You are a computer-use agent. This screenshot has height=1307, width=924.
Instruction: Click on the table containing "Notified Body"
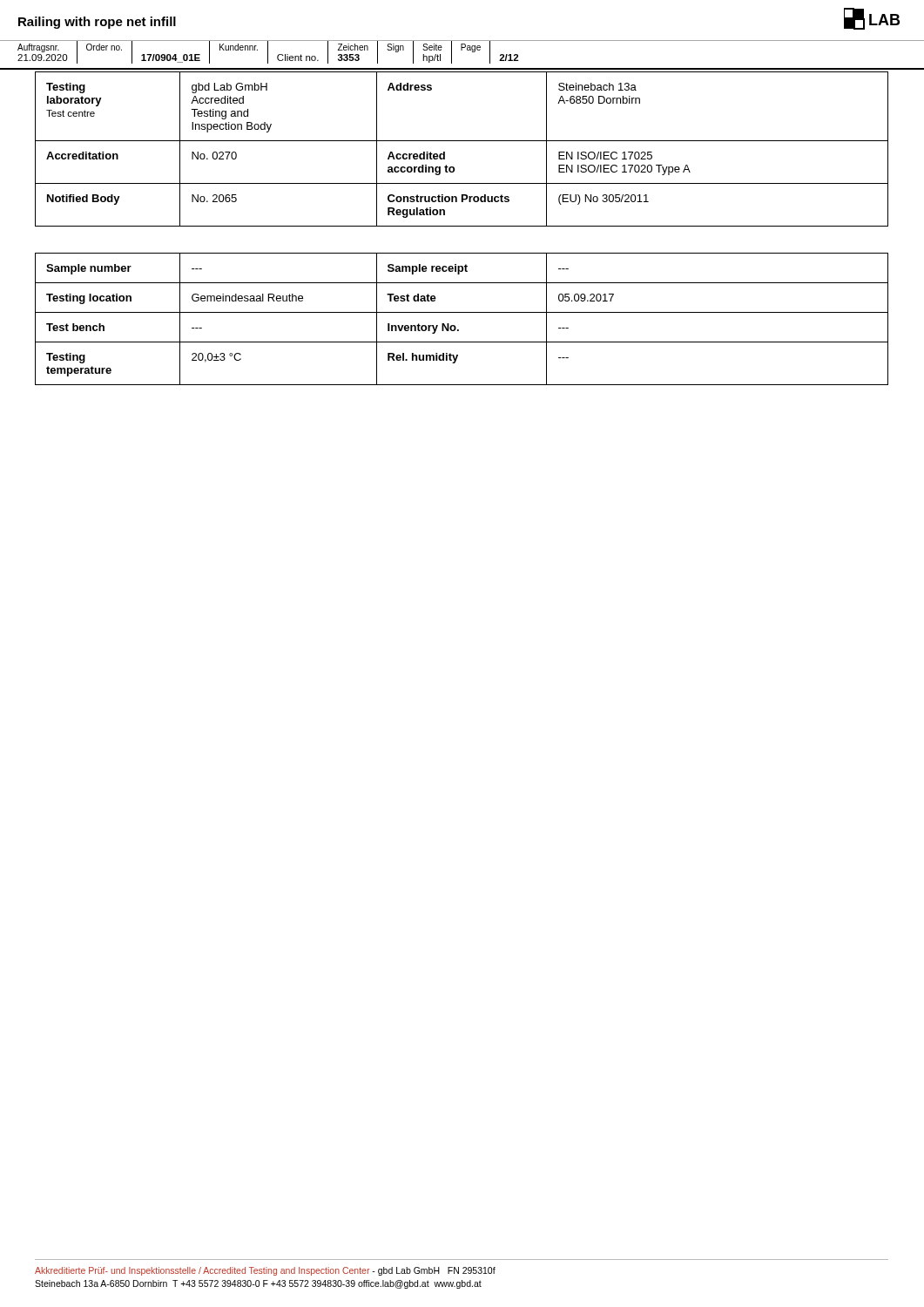(462, 149)
